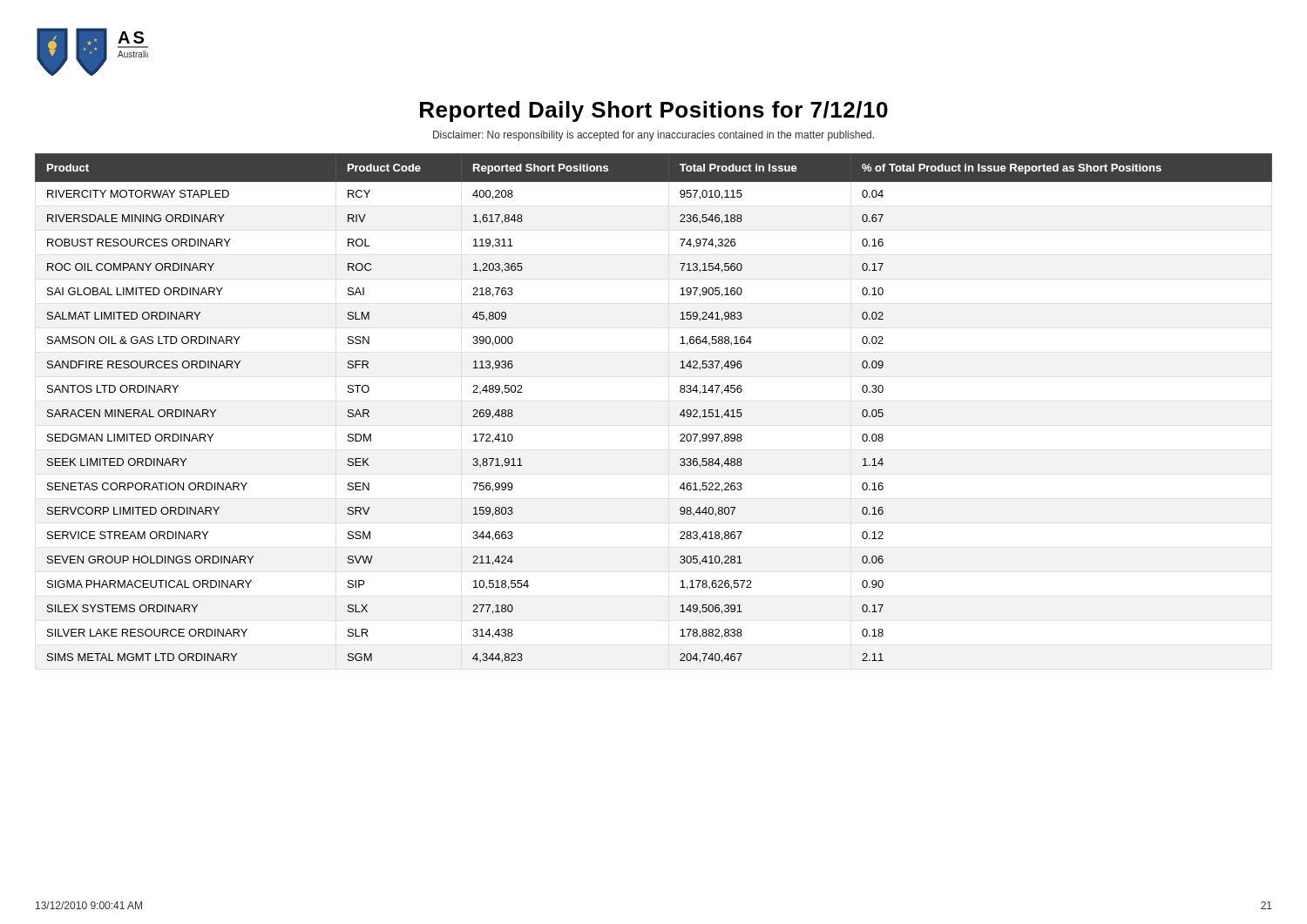Locate the title with the text "Reported Daily Short Positions for"
This screenshot has height=924, width=1307.
click(x=654, y=110)
